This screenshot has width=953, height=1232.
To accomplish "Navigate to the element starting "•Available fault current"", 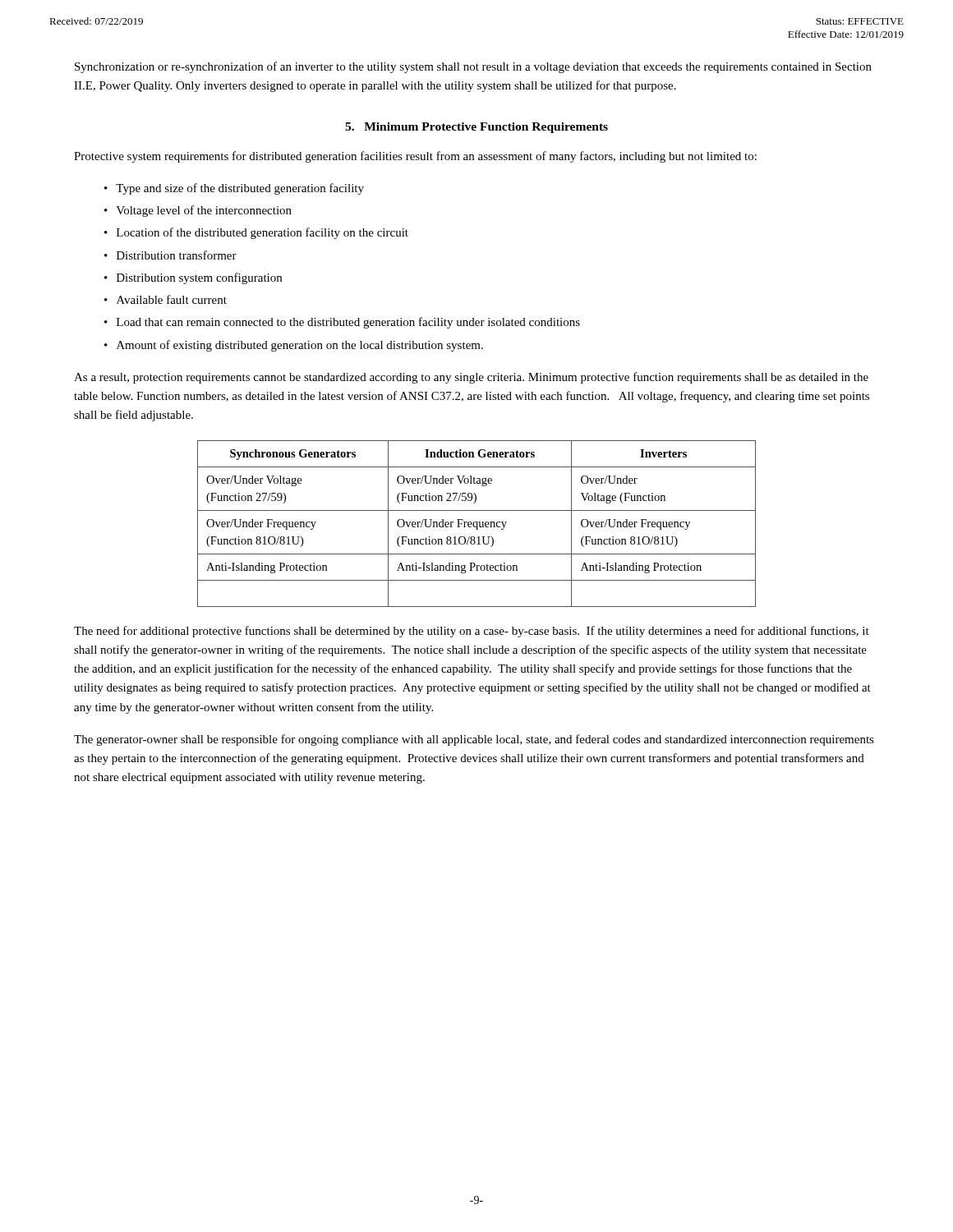I will [165, 300].
